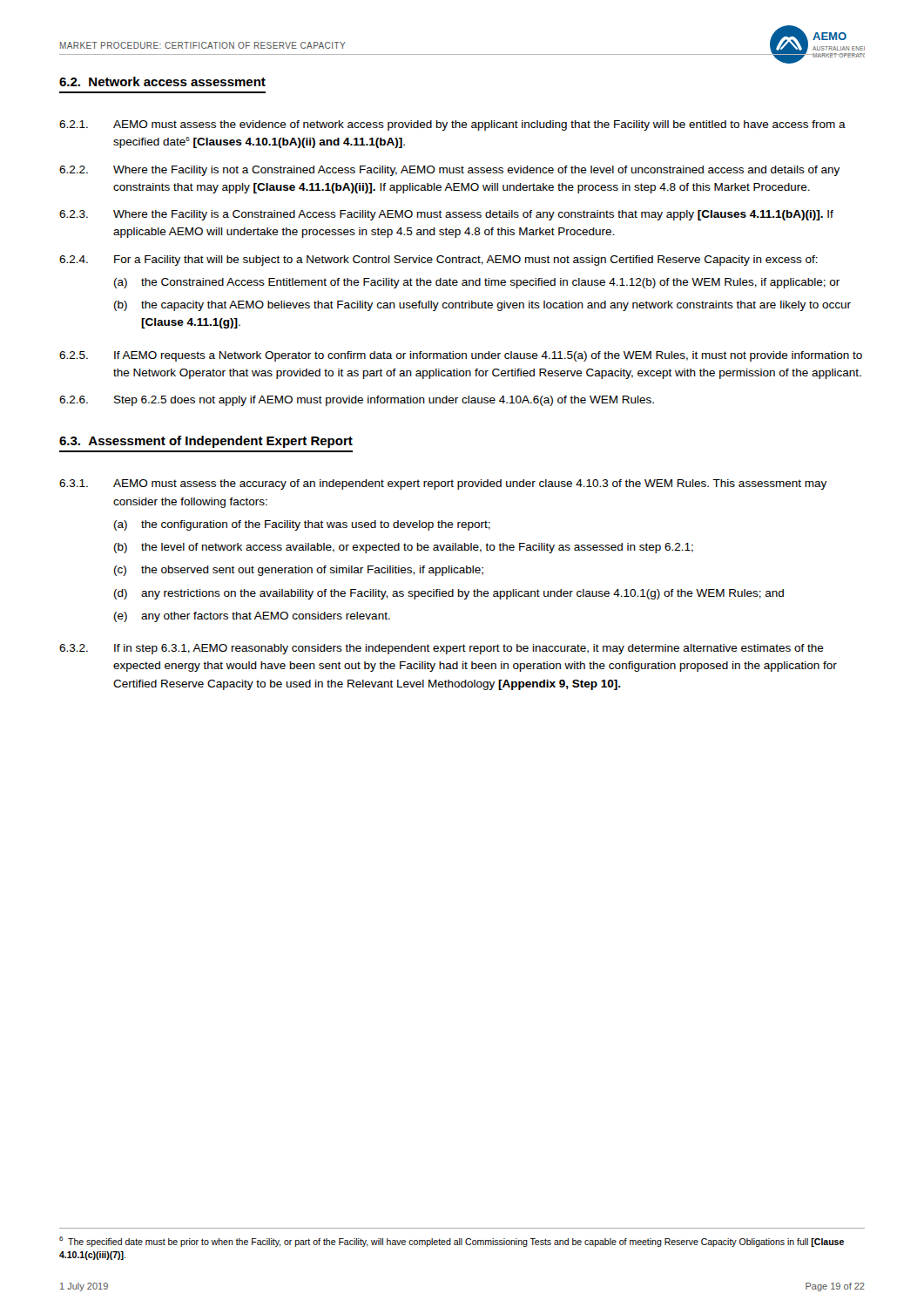
Task: Find the list item that reads "(e) any other factors"
Action: (252, 617)
